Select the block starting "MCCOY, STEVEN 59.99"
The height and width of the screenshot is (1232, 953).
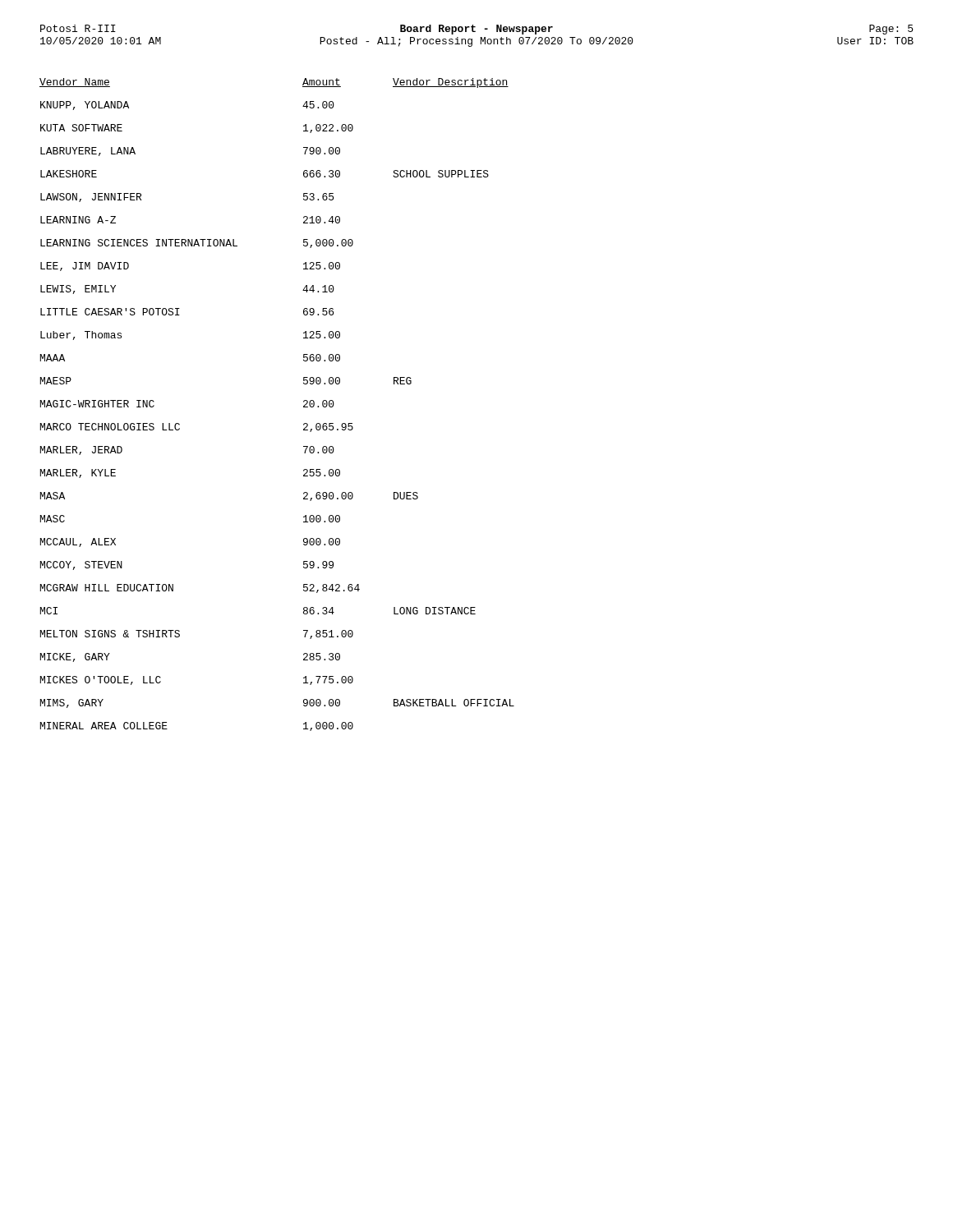pos(87,565)
